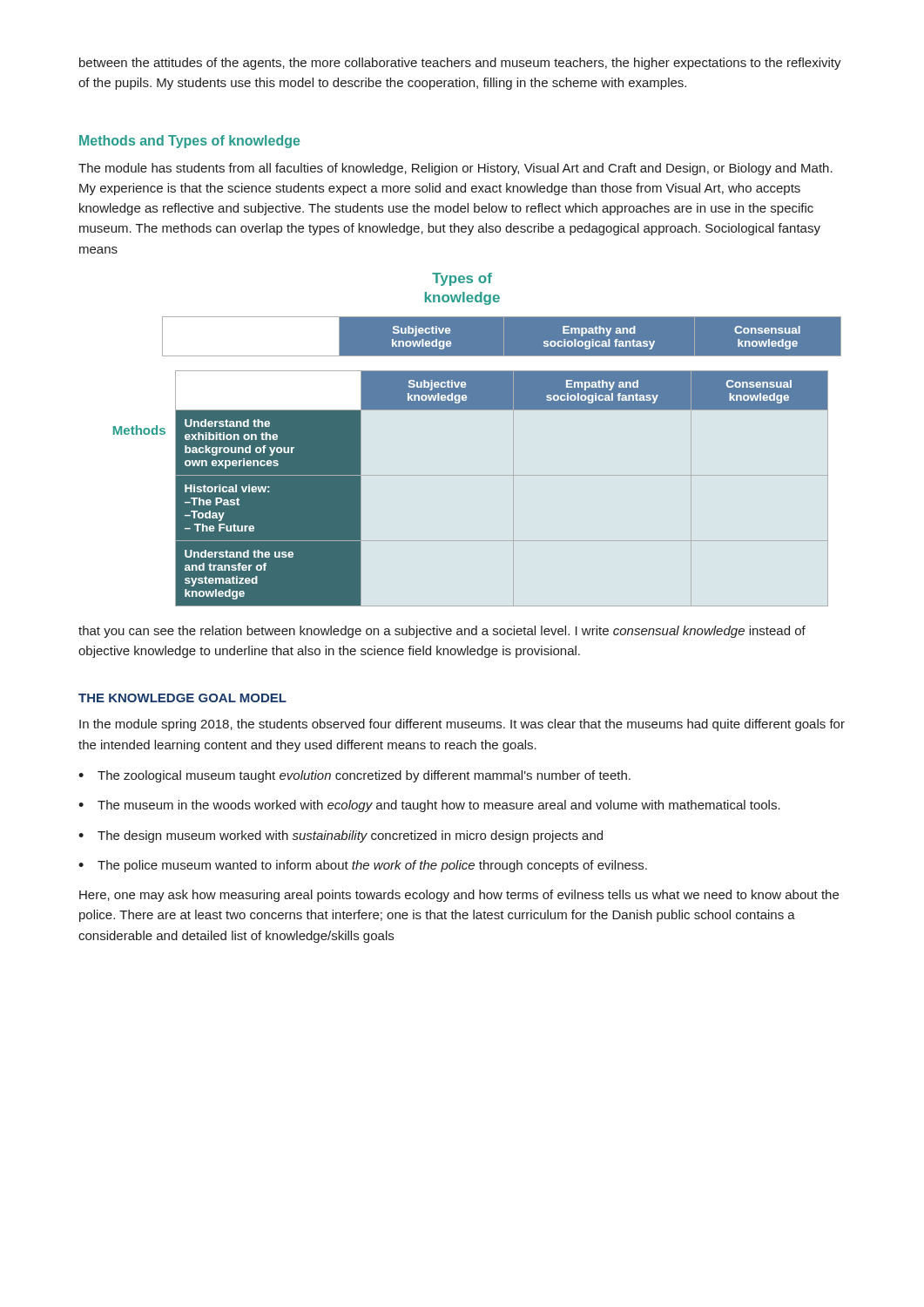Viewport: 924px width, 1307px height.
Task: Point to the block beginning "• The police museum wanted to inform about"
Action: coord(462,865)
